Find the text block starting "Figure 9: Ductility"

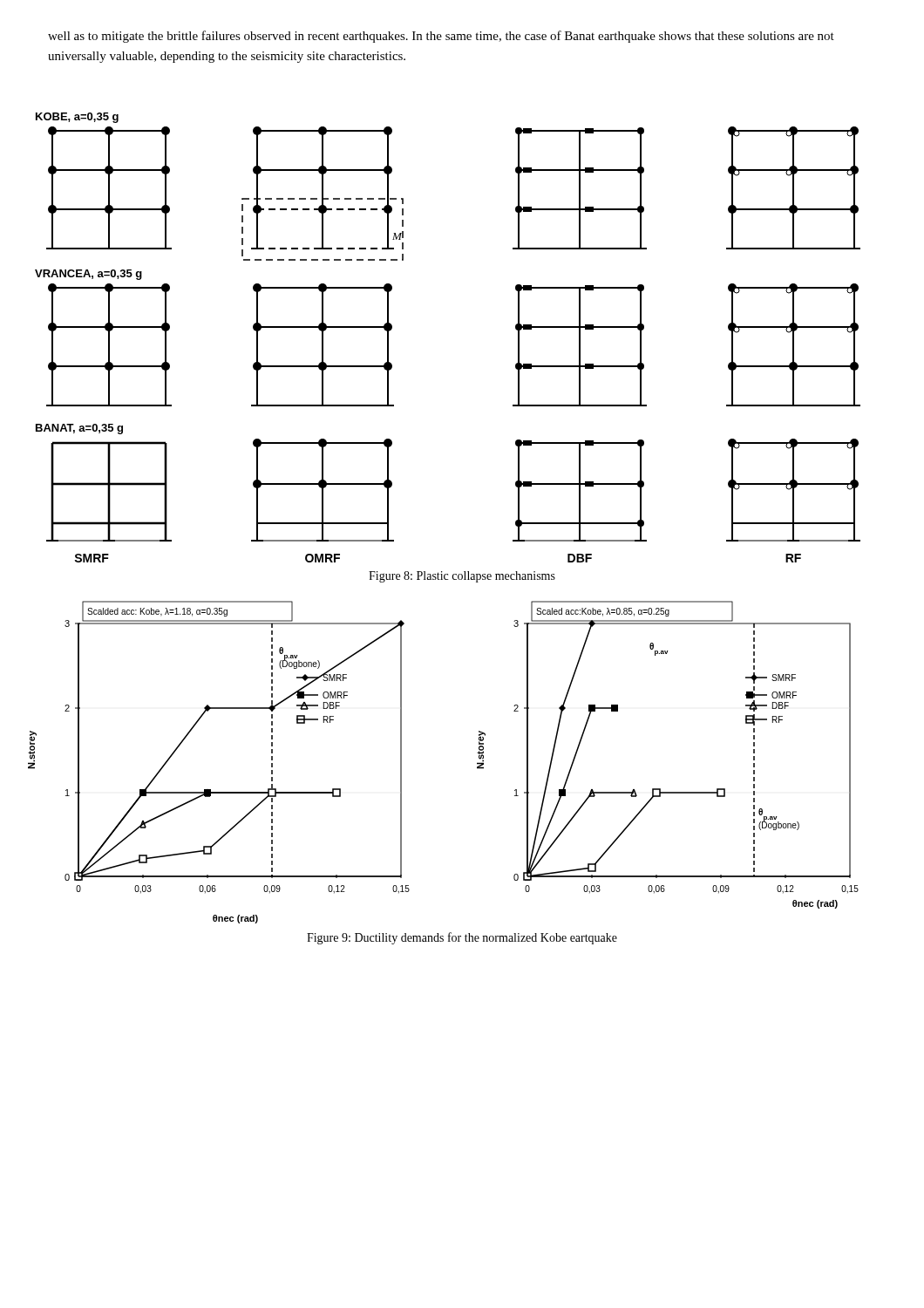462,938
